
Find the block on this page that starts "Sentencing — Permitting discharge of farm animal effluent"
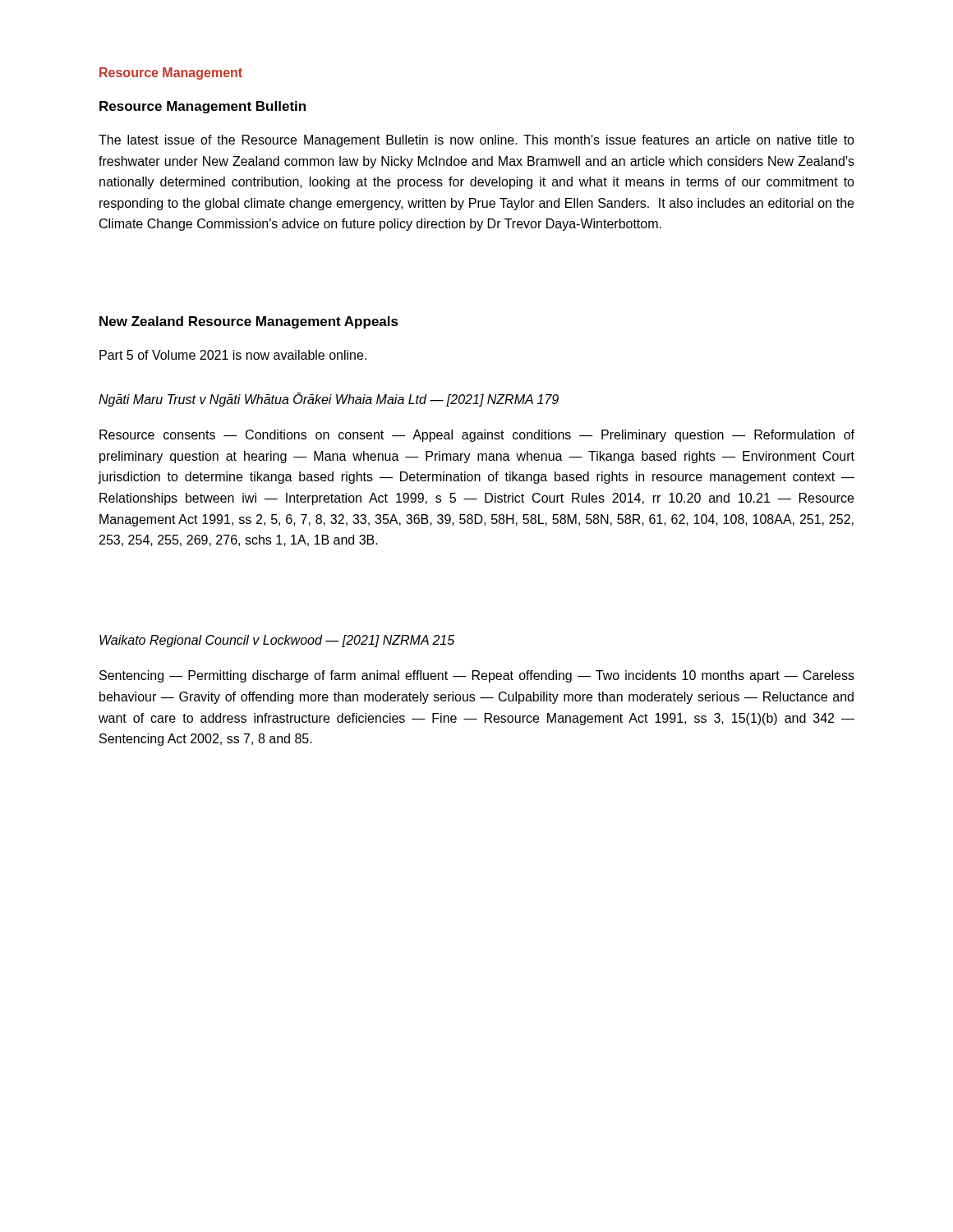point(476,707)
